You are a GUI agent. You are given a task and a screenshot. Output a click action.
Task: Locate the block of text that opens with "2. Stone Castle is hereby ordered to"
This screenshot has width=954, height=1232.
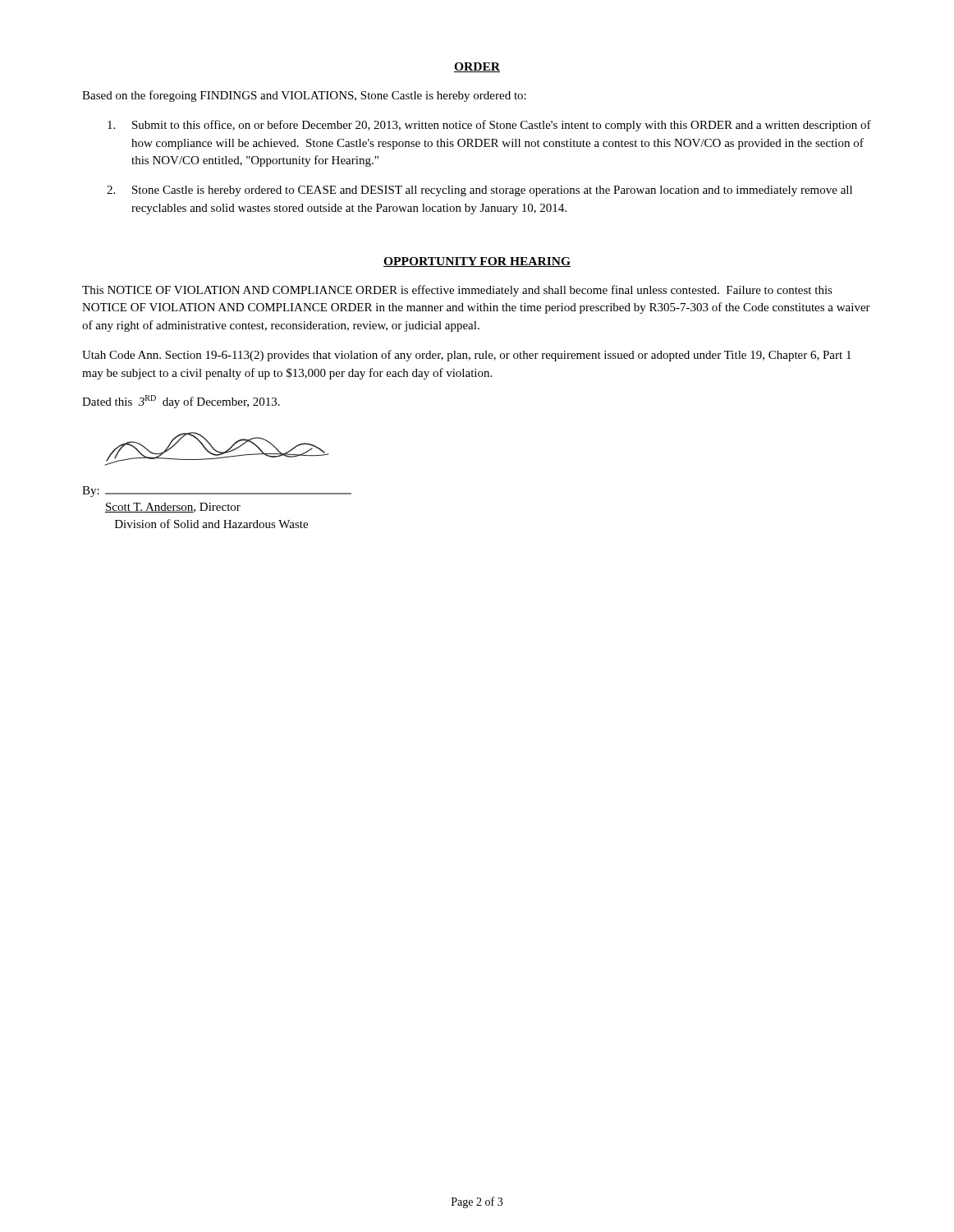click(x=489, y=199)
